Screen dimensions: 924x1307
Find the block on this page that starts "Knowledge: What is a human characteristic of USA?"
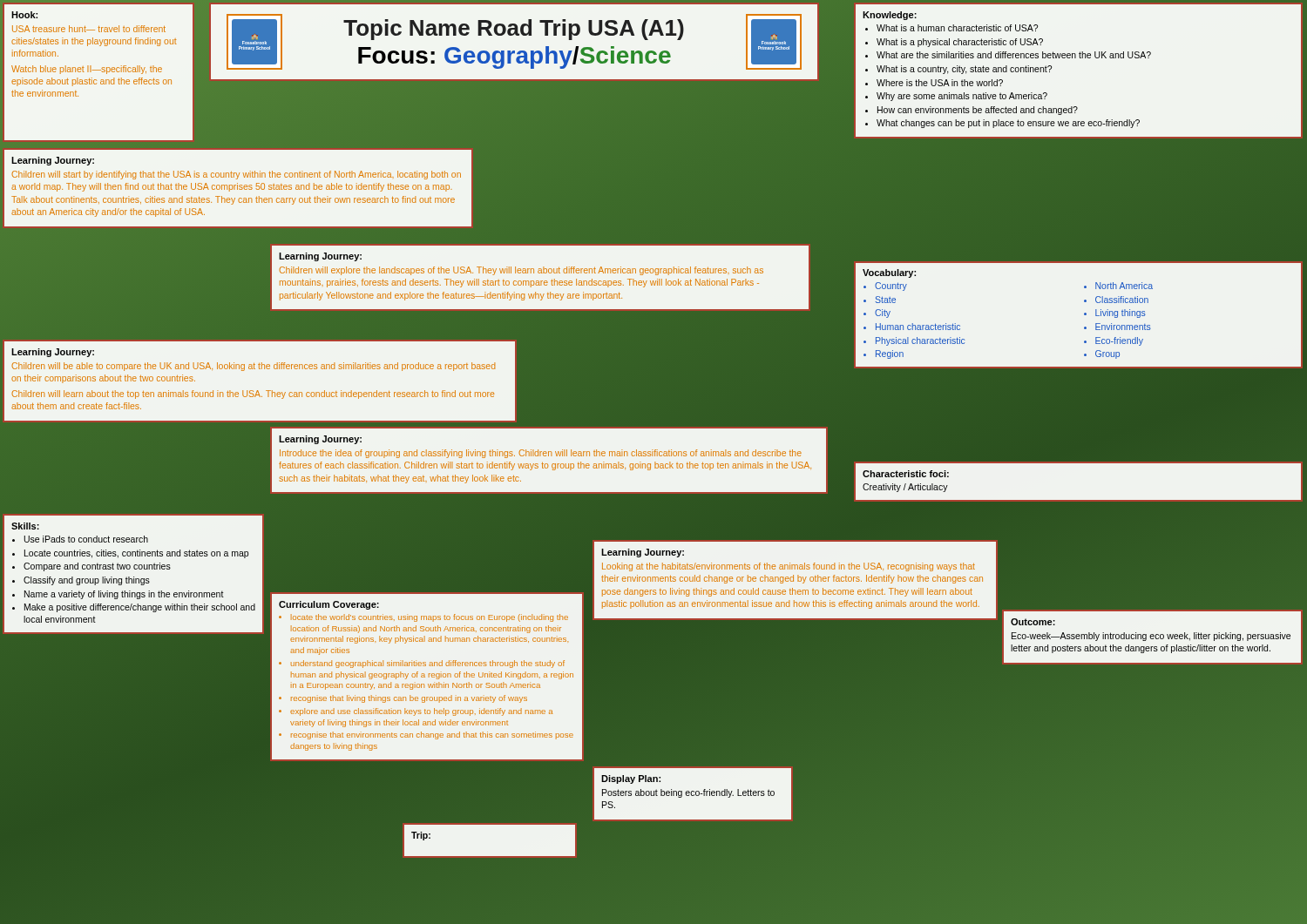click(890, 16)
